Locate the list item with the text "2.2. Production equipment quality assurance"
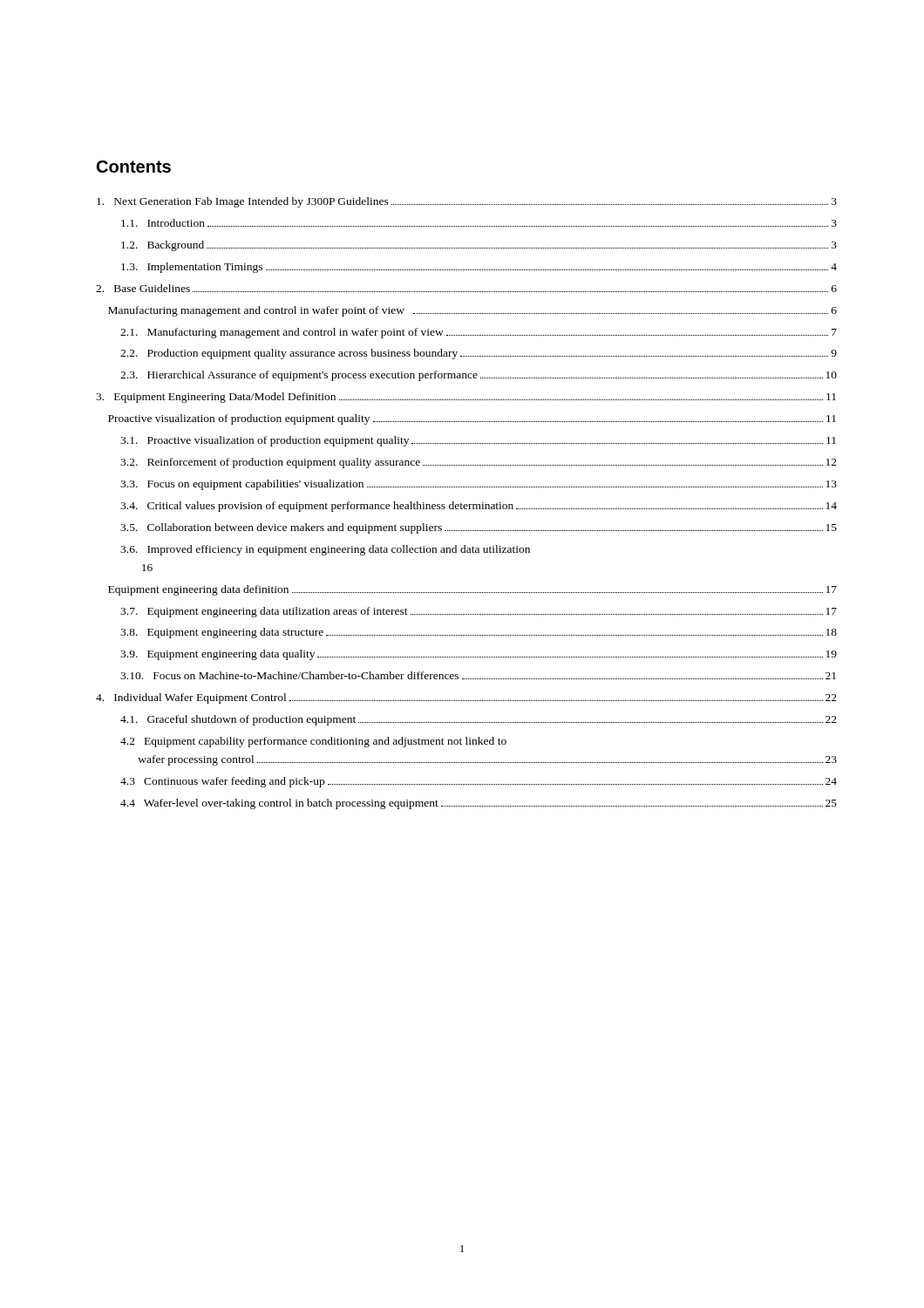Viewport: 924px width, 1308px height. point(479,354)
